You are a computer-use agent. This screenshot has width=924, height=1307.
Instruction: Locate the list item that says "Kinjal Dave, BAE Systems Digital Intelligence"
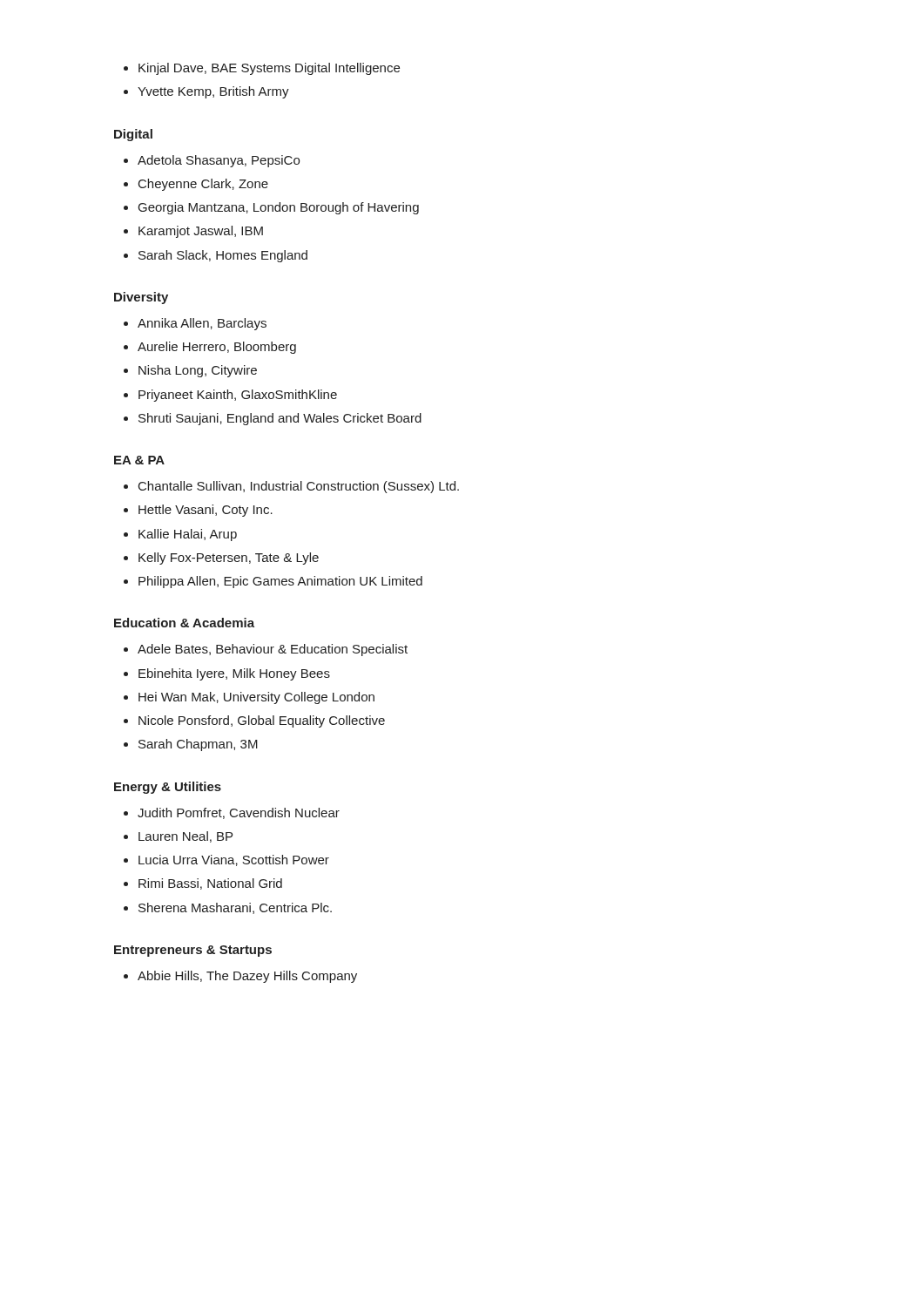(269, 69)
